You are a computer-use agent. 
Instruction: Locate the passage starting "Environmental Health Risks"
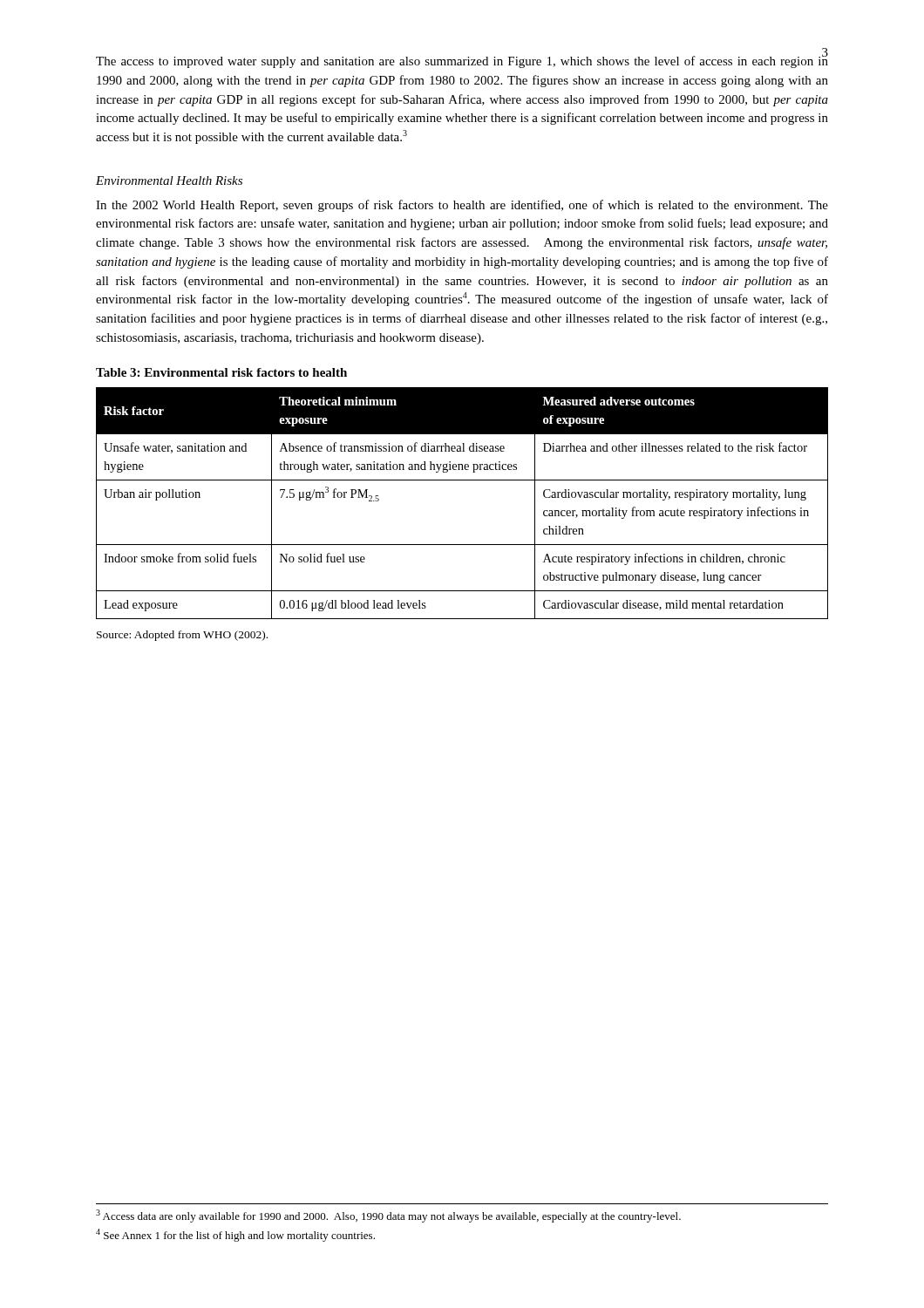pos(169,180)
